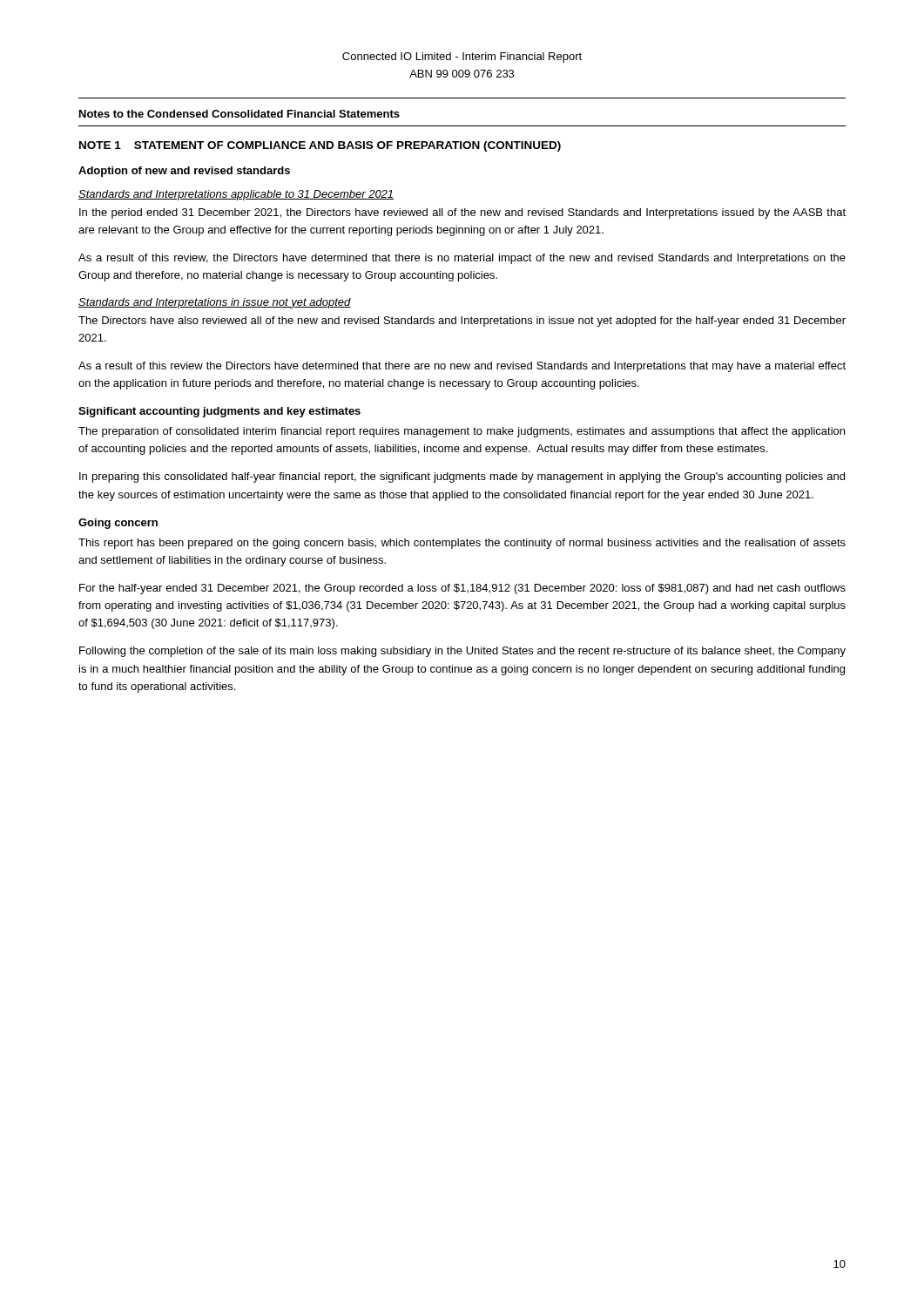Image resolution: width=924 pixels, height=1307 pixels.
Task: Find the text starting "The preparation of consolidated"
Action: click(x=462, y=440)
